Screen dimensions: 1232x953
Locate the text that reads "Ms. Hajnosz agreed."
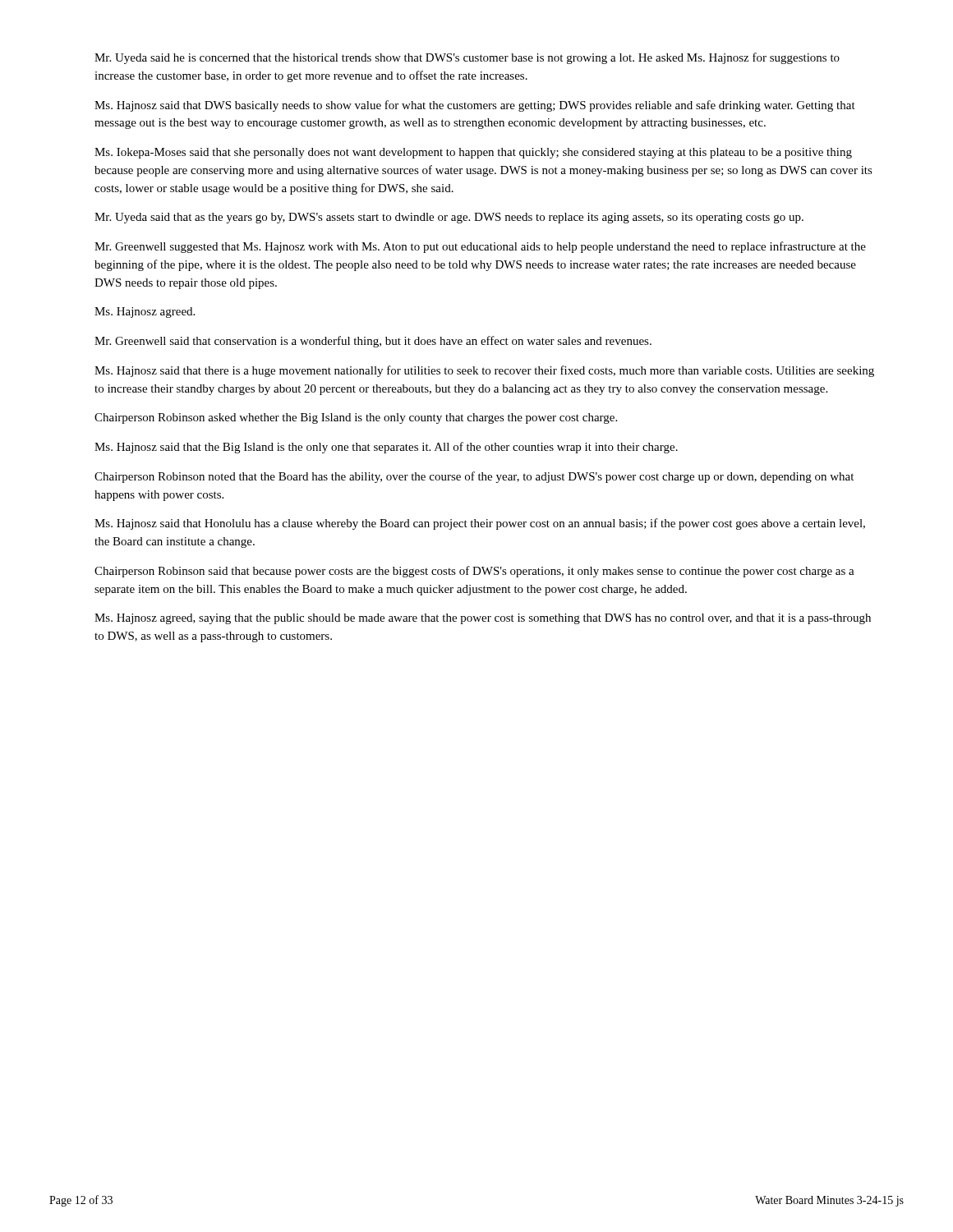pos(145,312)
